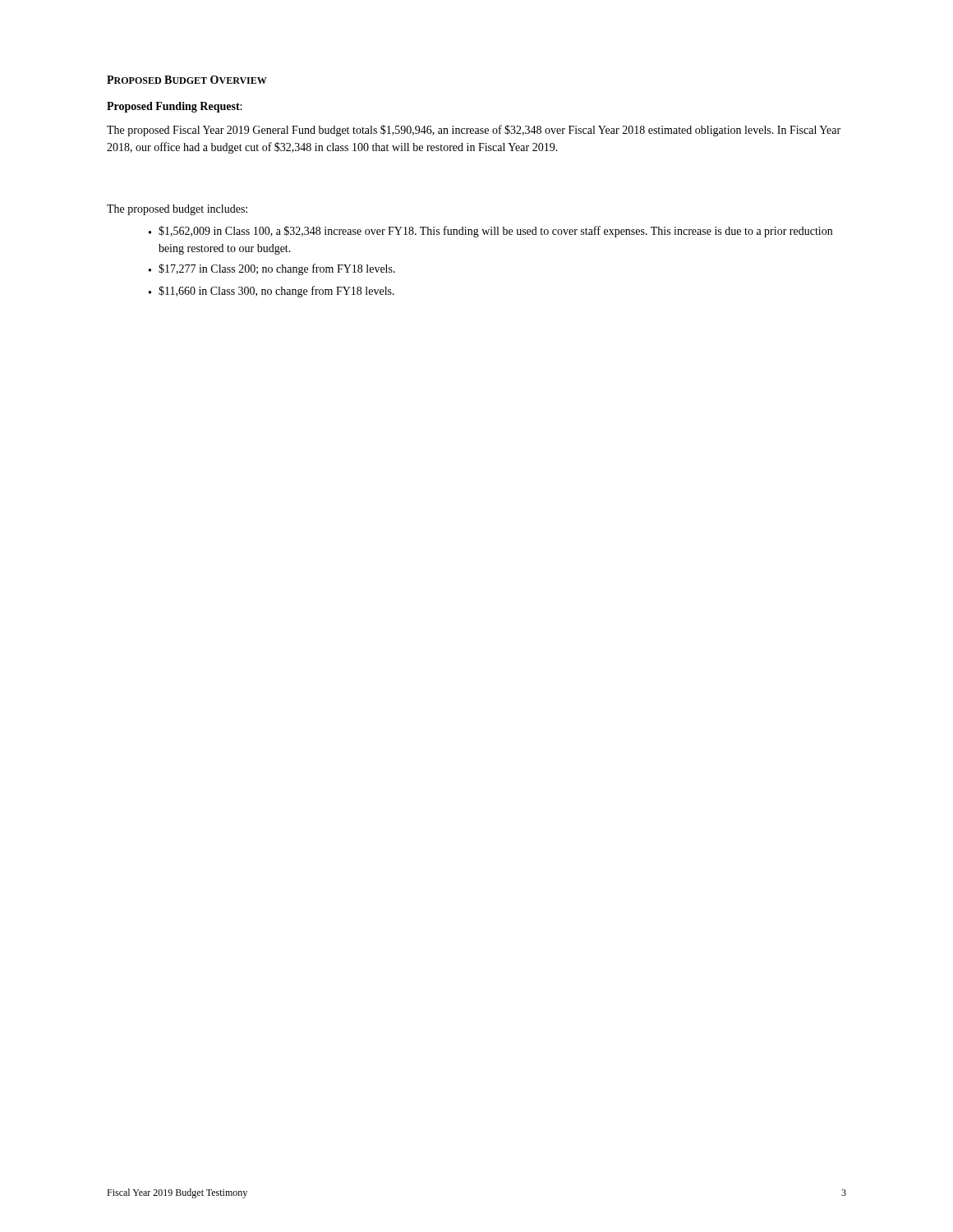Click the passage that begins "• $1,562,009 in Class 100, a $32,348"
This screenshot has height=1232, width=953.
click(x=497, y=240)
